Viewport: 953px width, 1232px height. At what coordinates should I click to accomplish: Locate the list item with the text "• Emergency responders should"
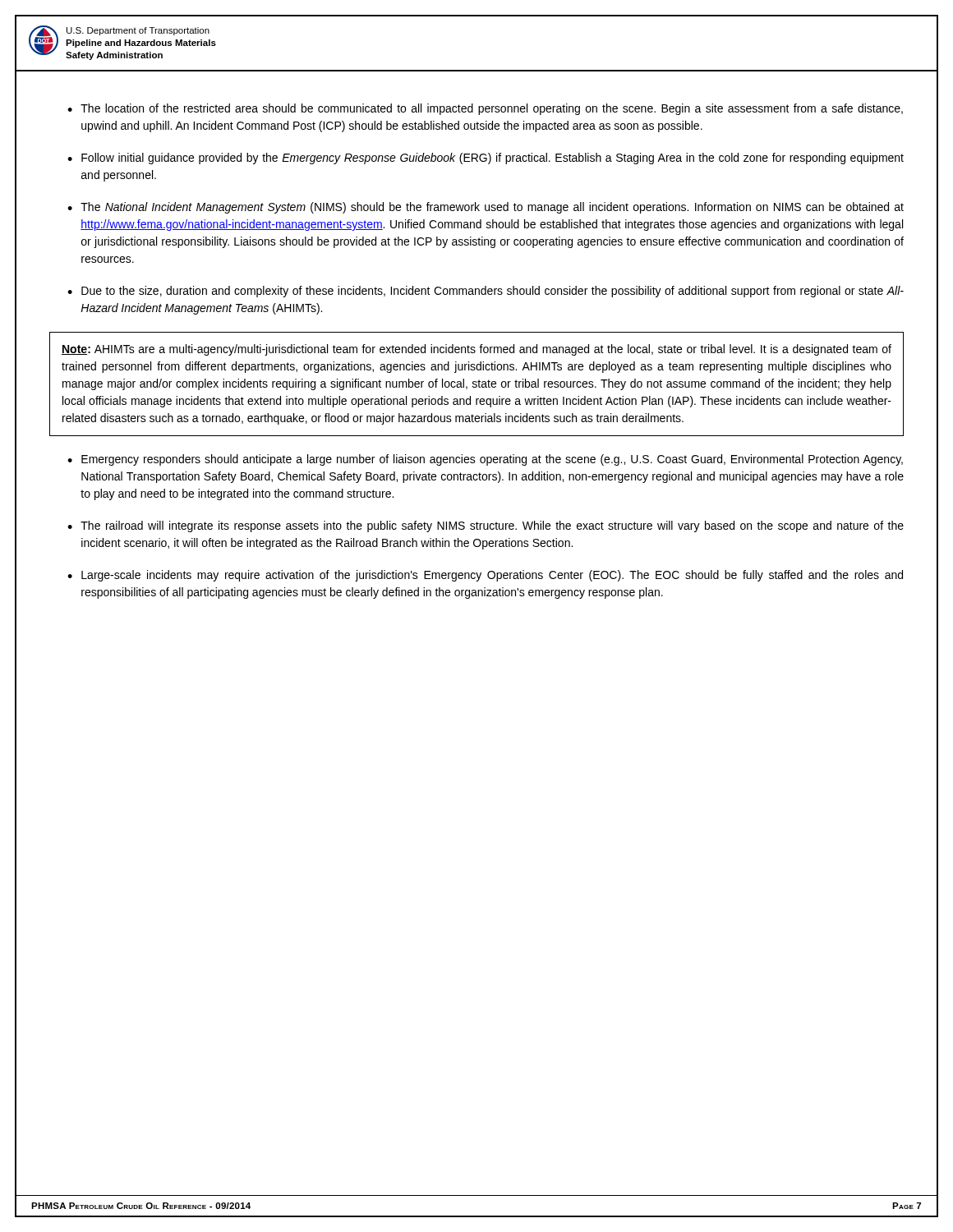[486, 477]
